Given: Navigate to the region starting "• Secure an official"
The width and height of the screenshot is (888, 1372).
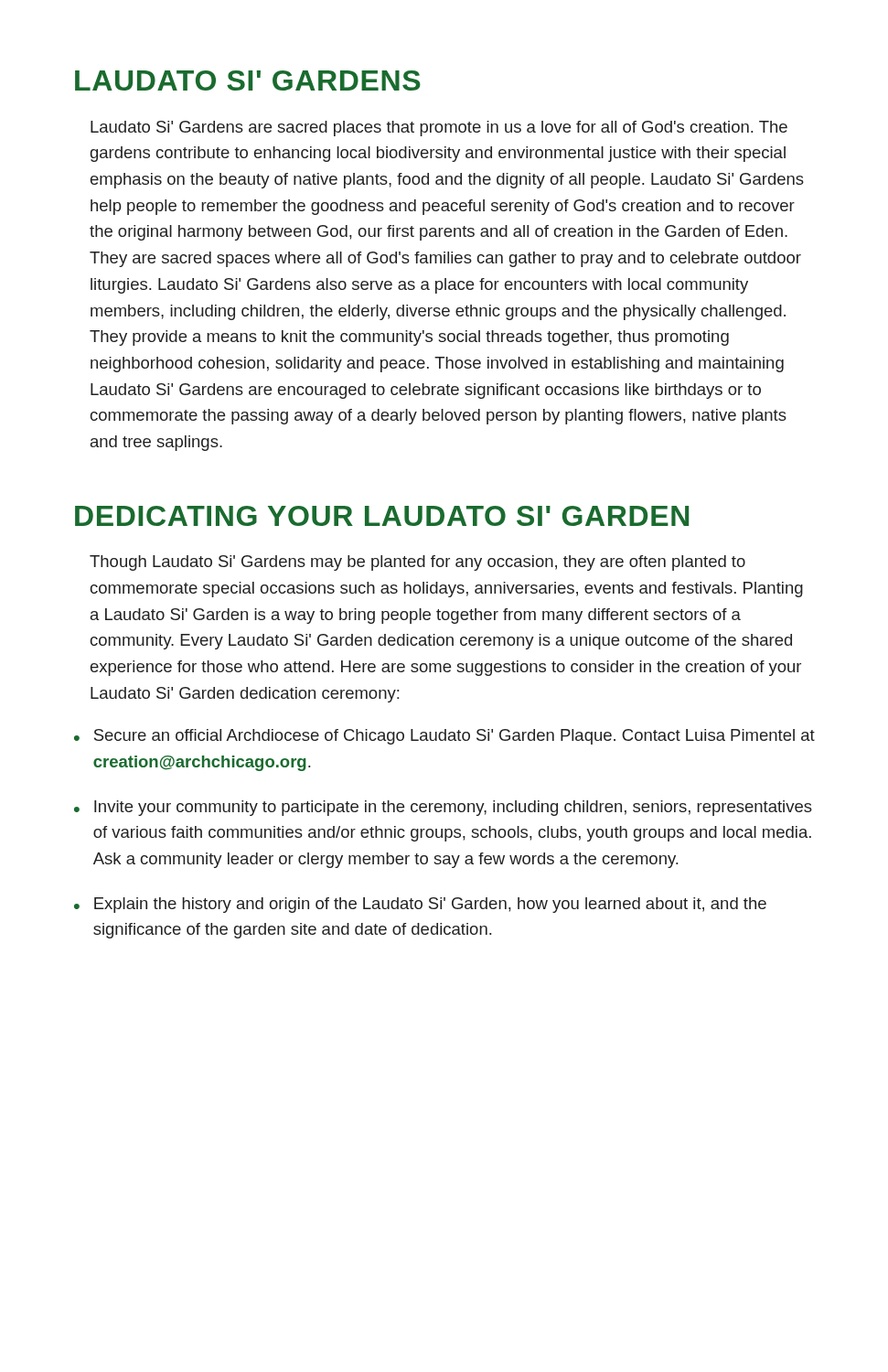Looking at the screenshot, I should (x=444, y=749).
